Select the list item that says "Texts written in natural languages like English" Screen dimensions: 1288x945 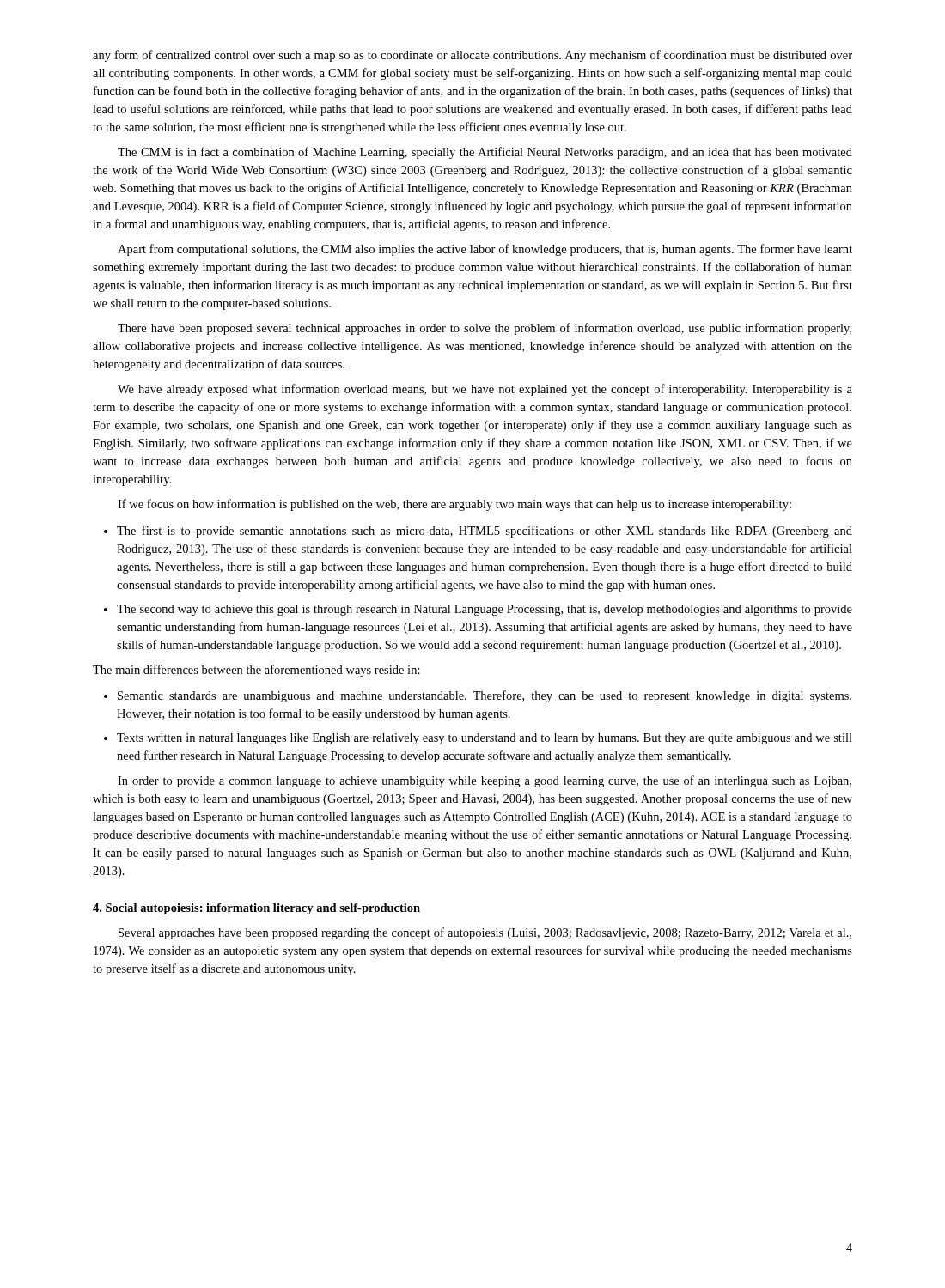click(485, 746)
